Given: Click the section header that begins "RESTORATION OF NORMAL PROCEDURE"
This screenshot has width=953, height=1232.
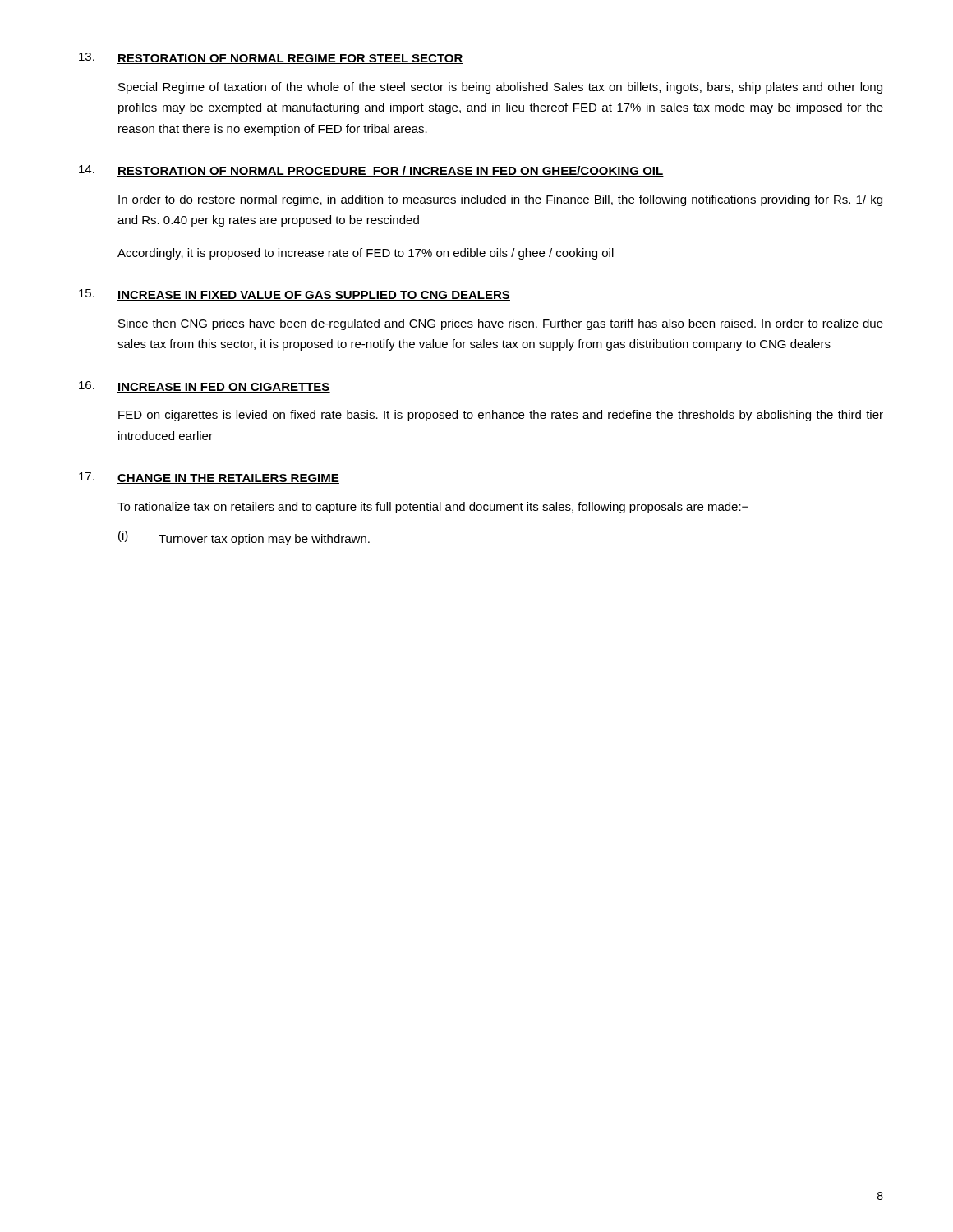Looking at the screenshot, I should pyautogui.click(x=390, y=170).
